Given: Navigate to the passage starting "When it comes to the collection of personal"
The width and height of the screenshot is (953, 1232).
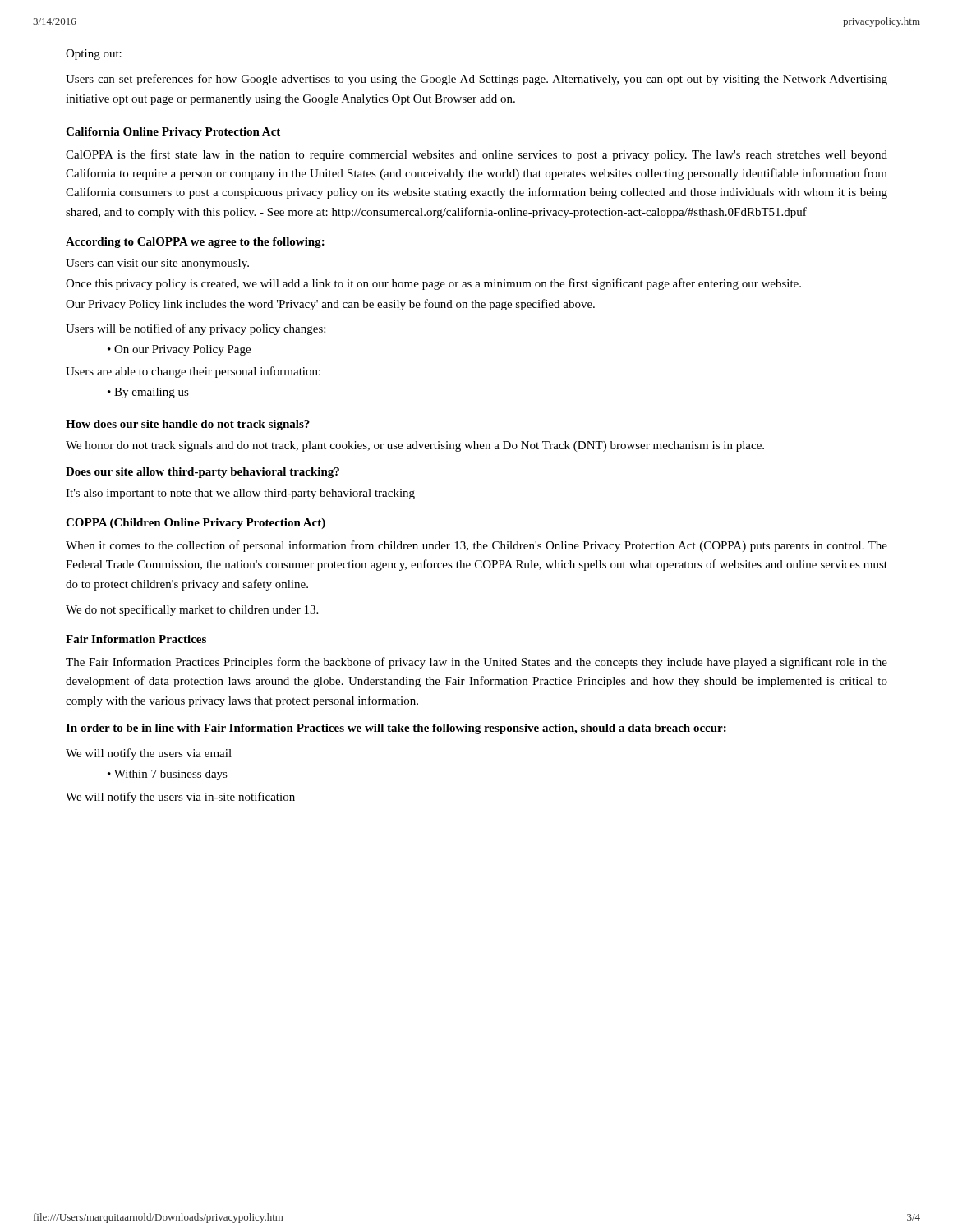Looking at the screenshot, I should coord(476,564).
